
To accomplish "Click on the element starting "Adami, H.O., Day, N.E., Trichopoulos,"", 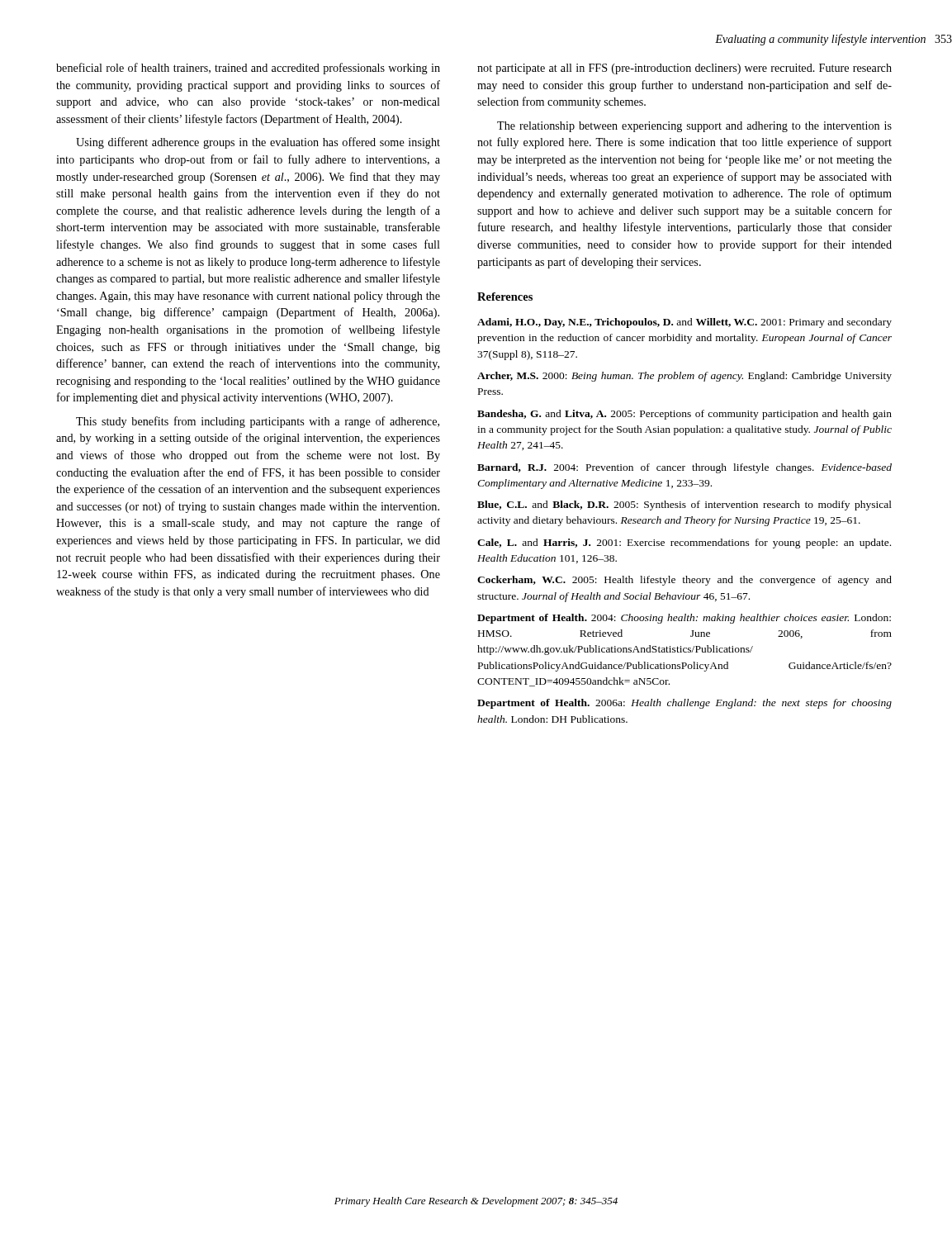I will click(x=684, y=338).
